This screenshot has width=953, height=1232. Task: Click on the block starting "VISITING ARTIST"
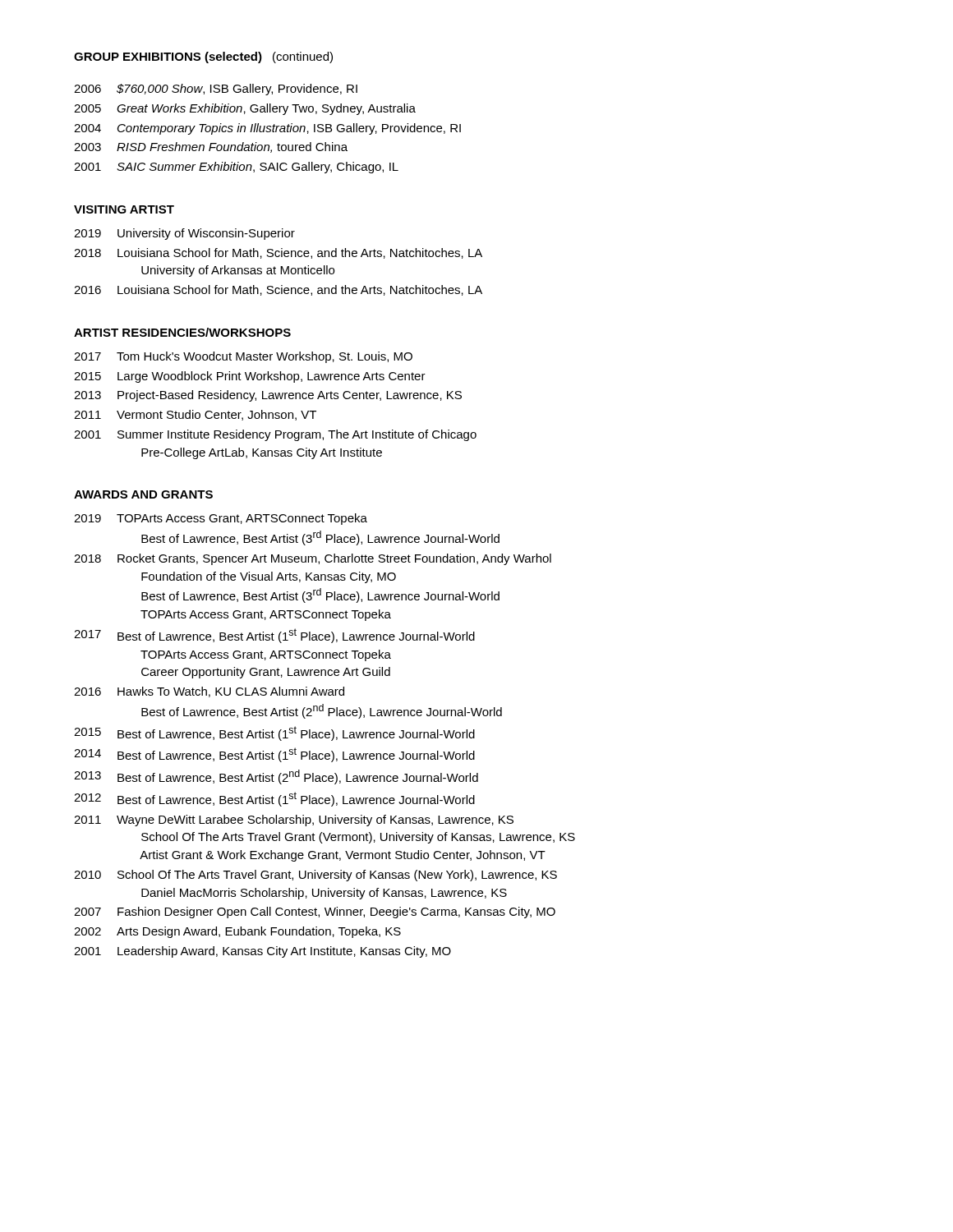124,209
